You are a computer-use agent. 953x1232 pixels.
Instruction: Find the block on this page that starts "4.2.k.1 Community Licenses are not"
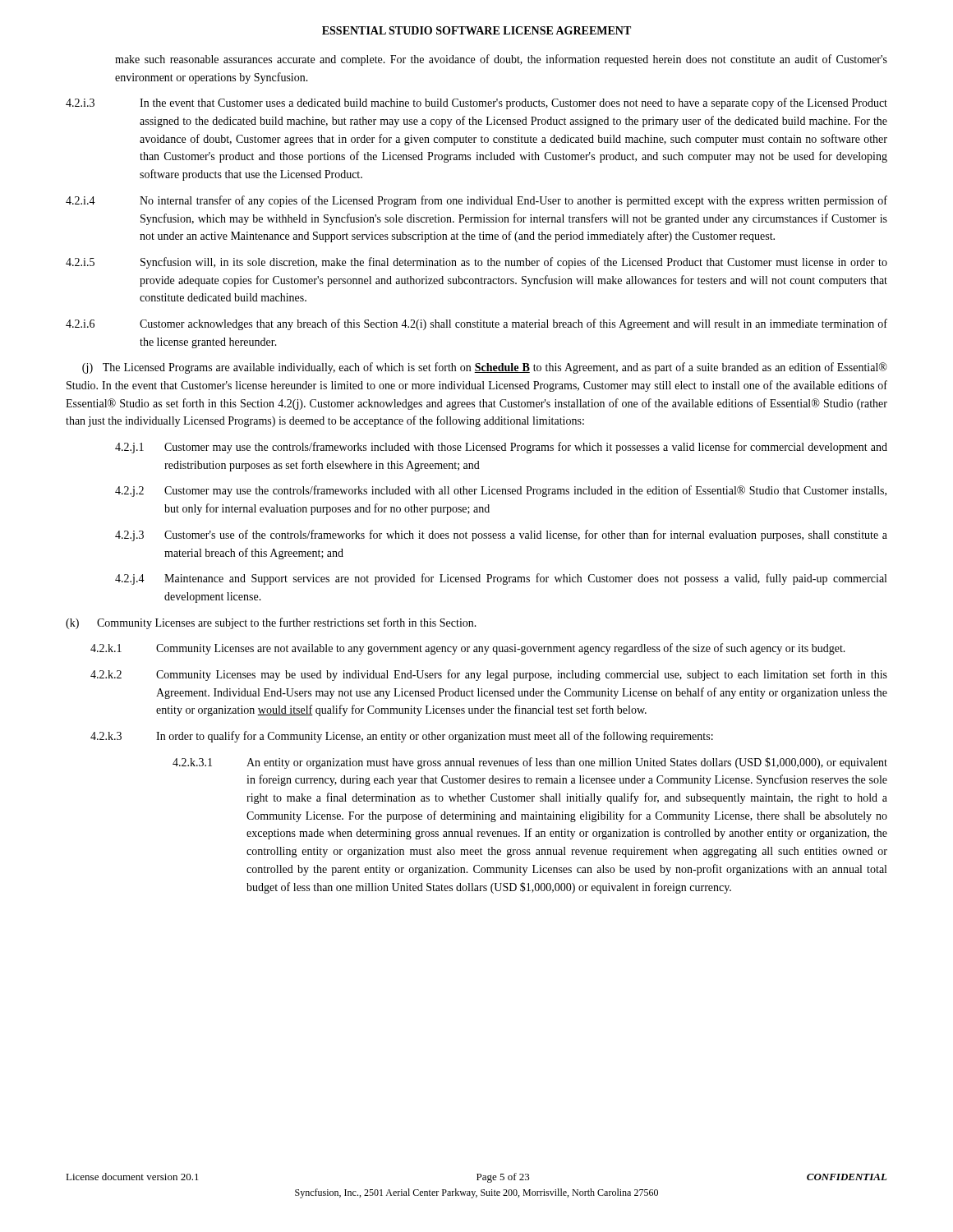489,649
